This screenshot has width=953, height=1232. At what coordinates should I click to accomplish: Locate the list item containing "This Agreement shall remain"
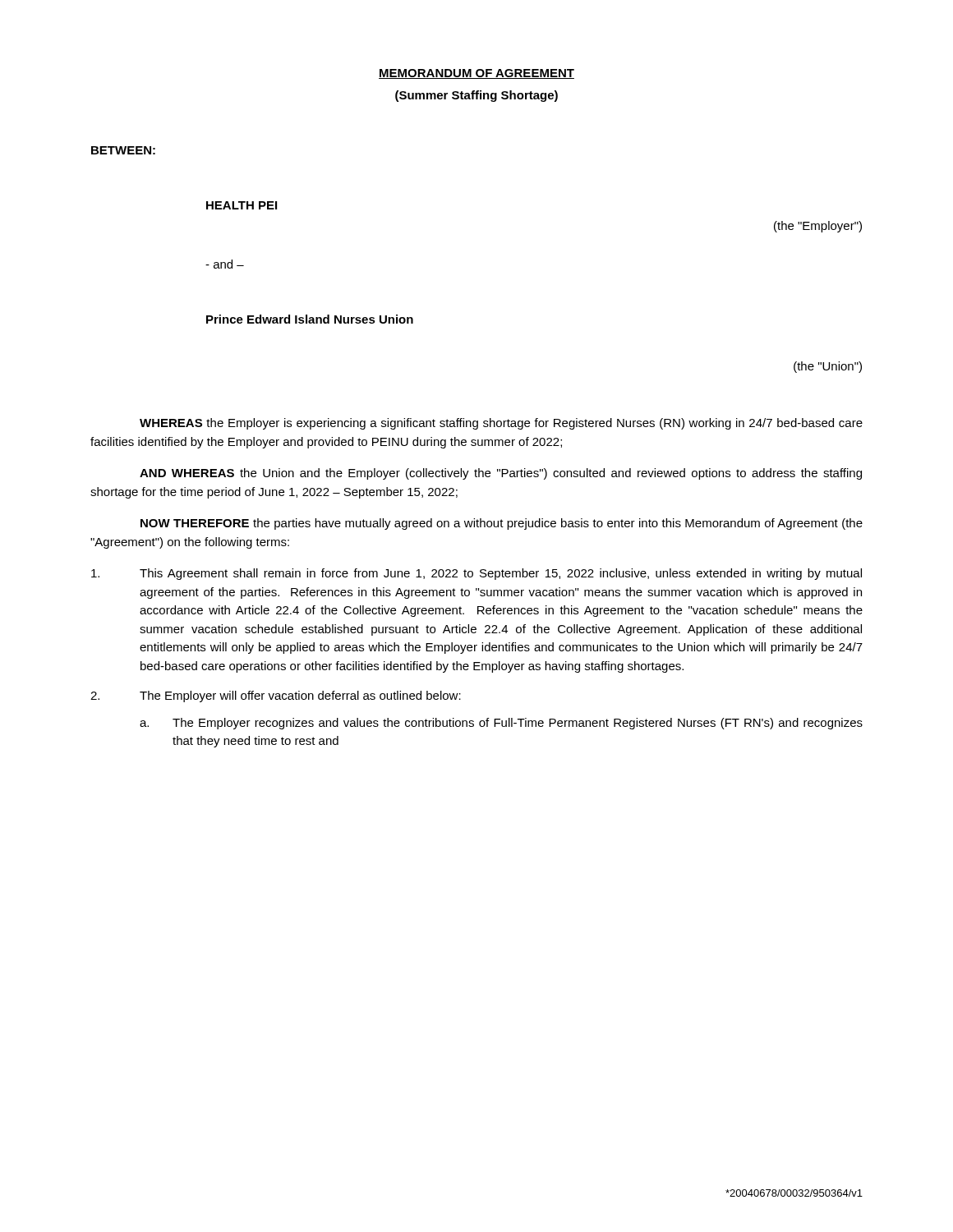point(476,620)
